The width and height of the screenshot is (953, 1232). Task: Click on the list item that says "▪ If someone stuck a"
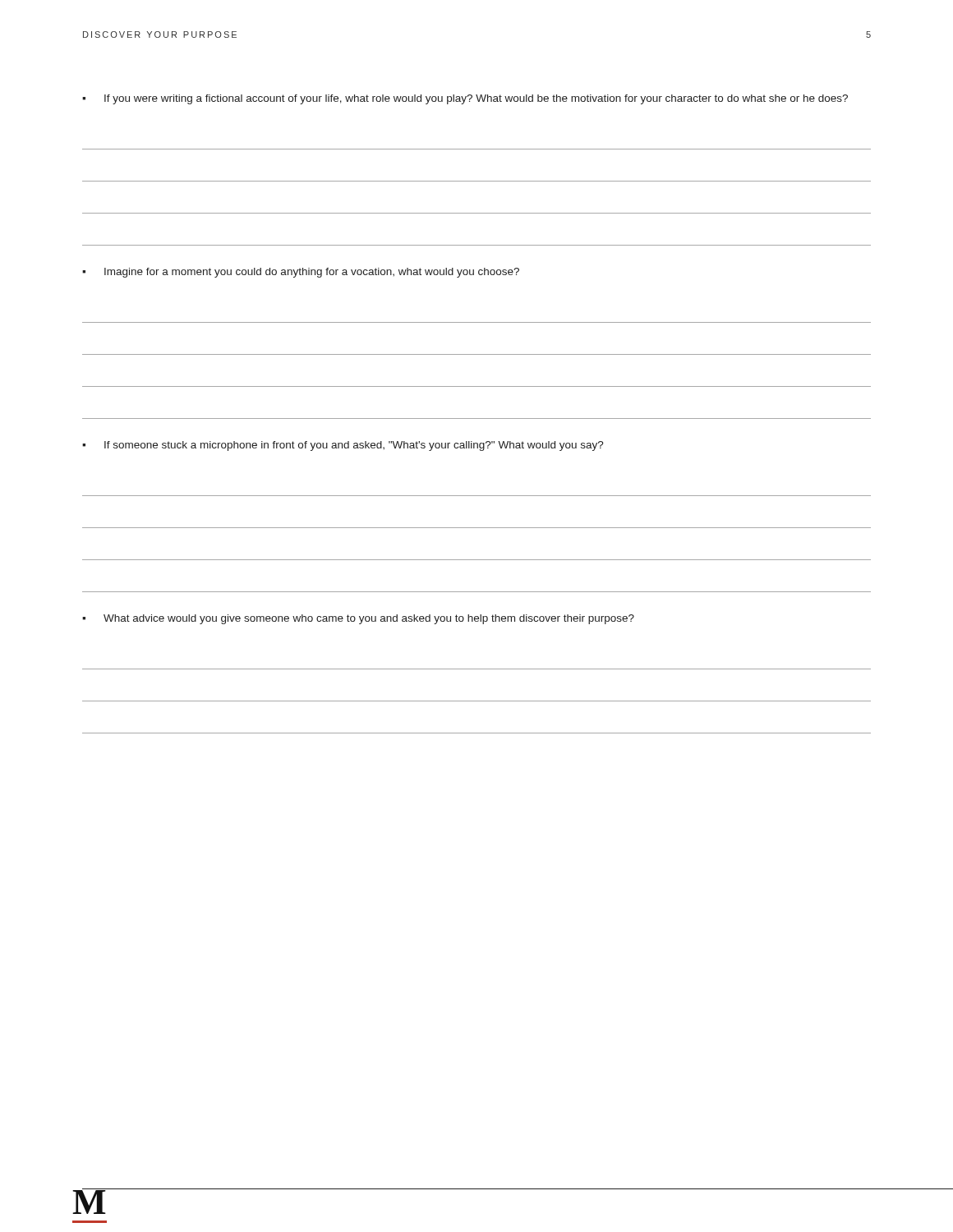343,446
